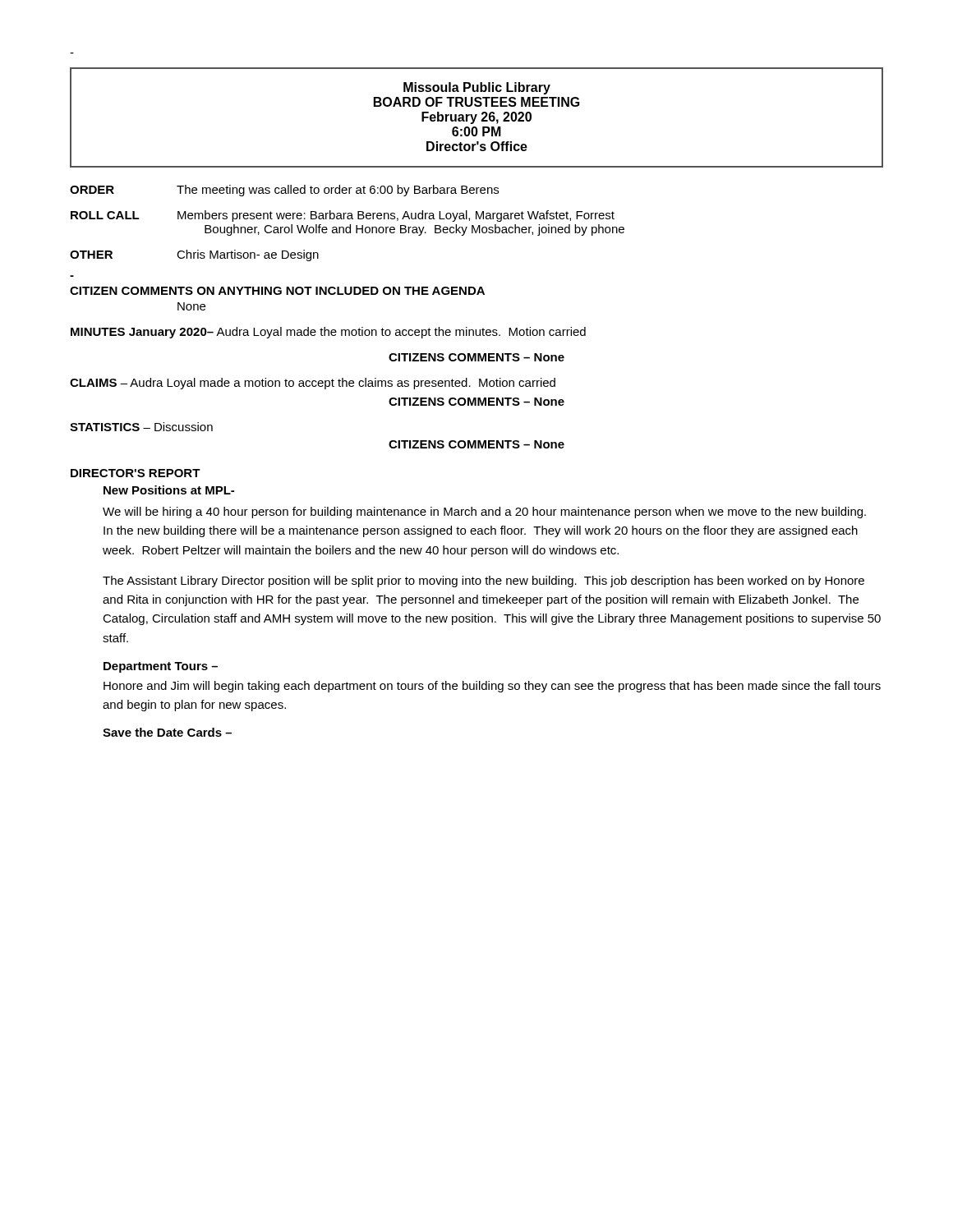This screenshot has height=1232, width=953.
Task: Select the section header that says "DIRECTOR'S REPORT"
Action: (135, 473)
